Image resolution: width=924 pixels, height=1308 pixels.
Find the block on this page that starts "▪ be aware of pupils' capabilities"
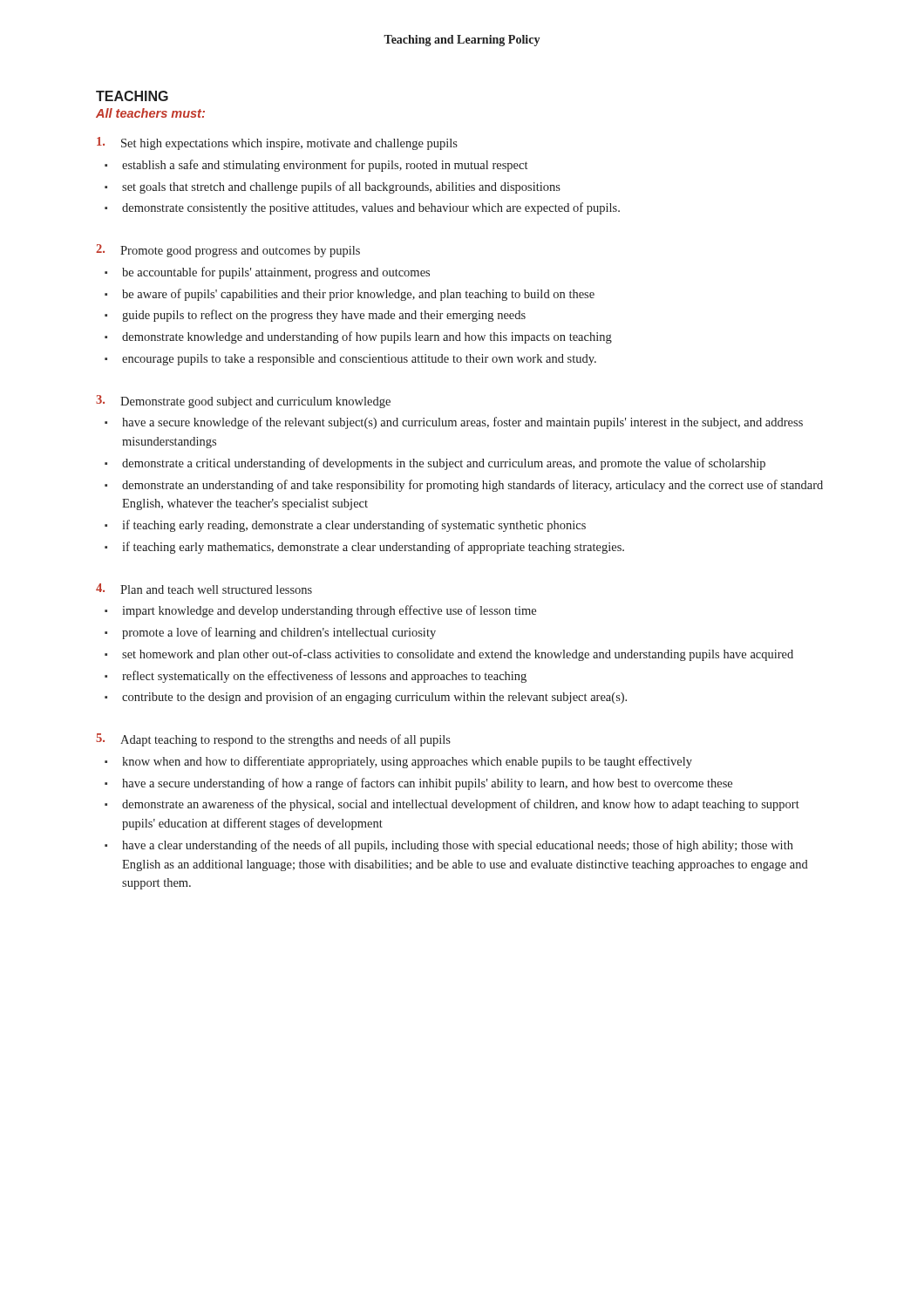[x=350, y=294]
